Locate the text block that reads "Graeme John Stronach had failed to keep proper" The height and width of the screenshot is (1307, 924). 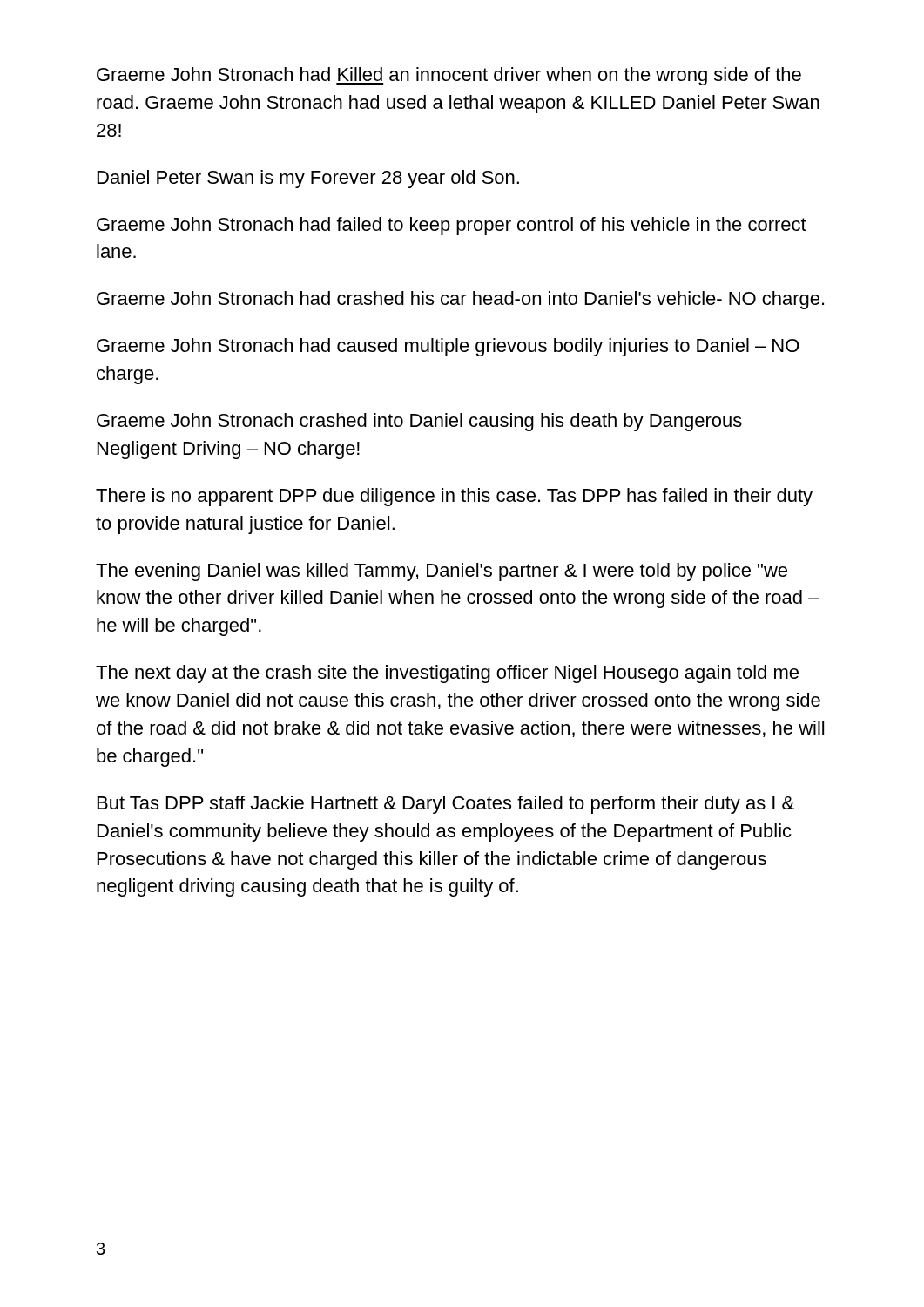[451, 238]
